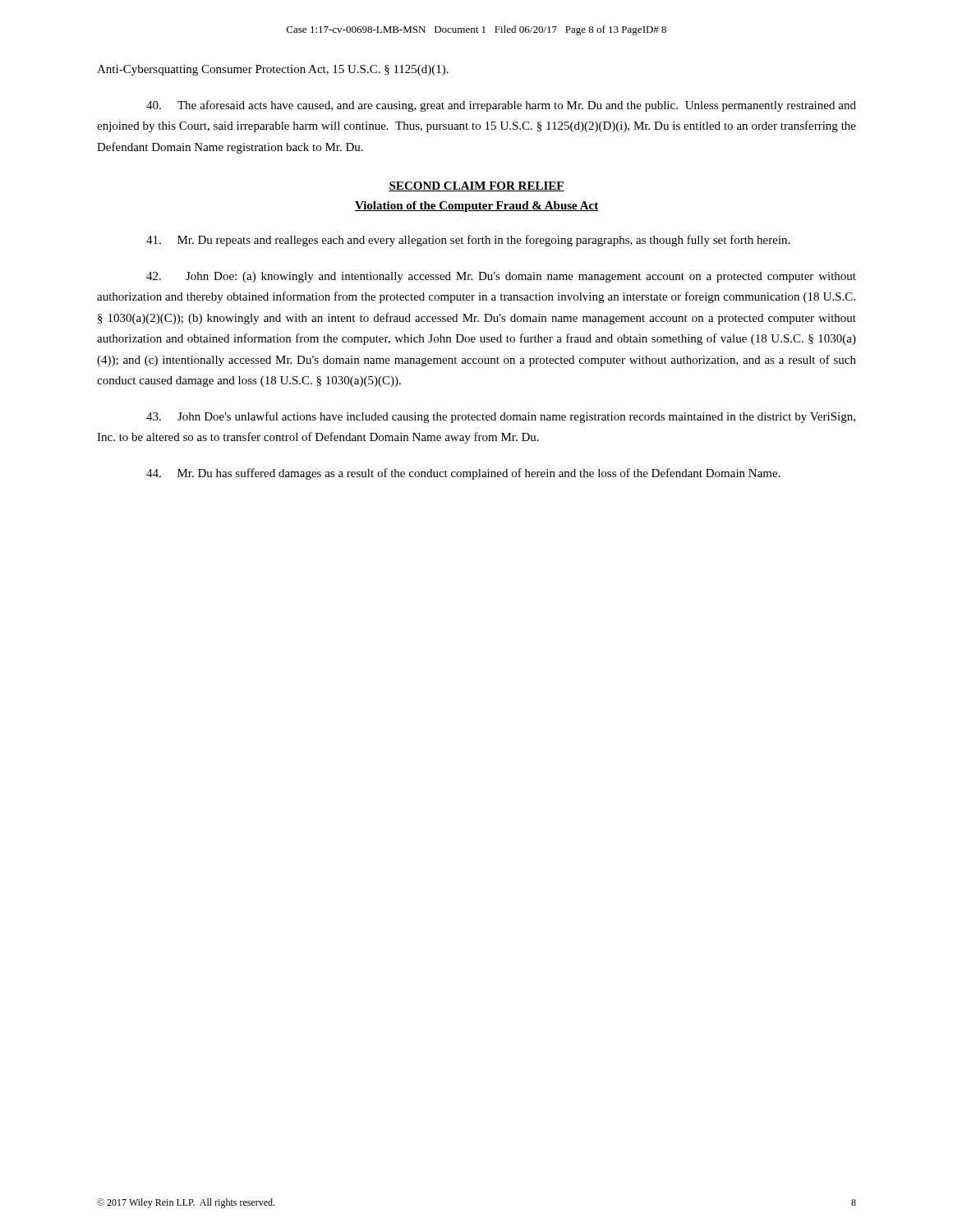Select the section header with the text "SECOND CLAIM FOR"
This screenshot has width=953, height=1232.
tap(476, 196)
